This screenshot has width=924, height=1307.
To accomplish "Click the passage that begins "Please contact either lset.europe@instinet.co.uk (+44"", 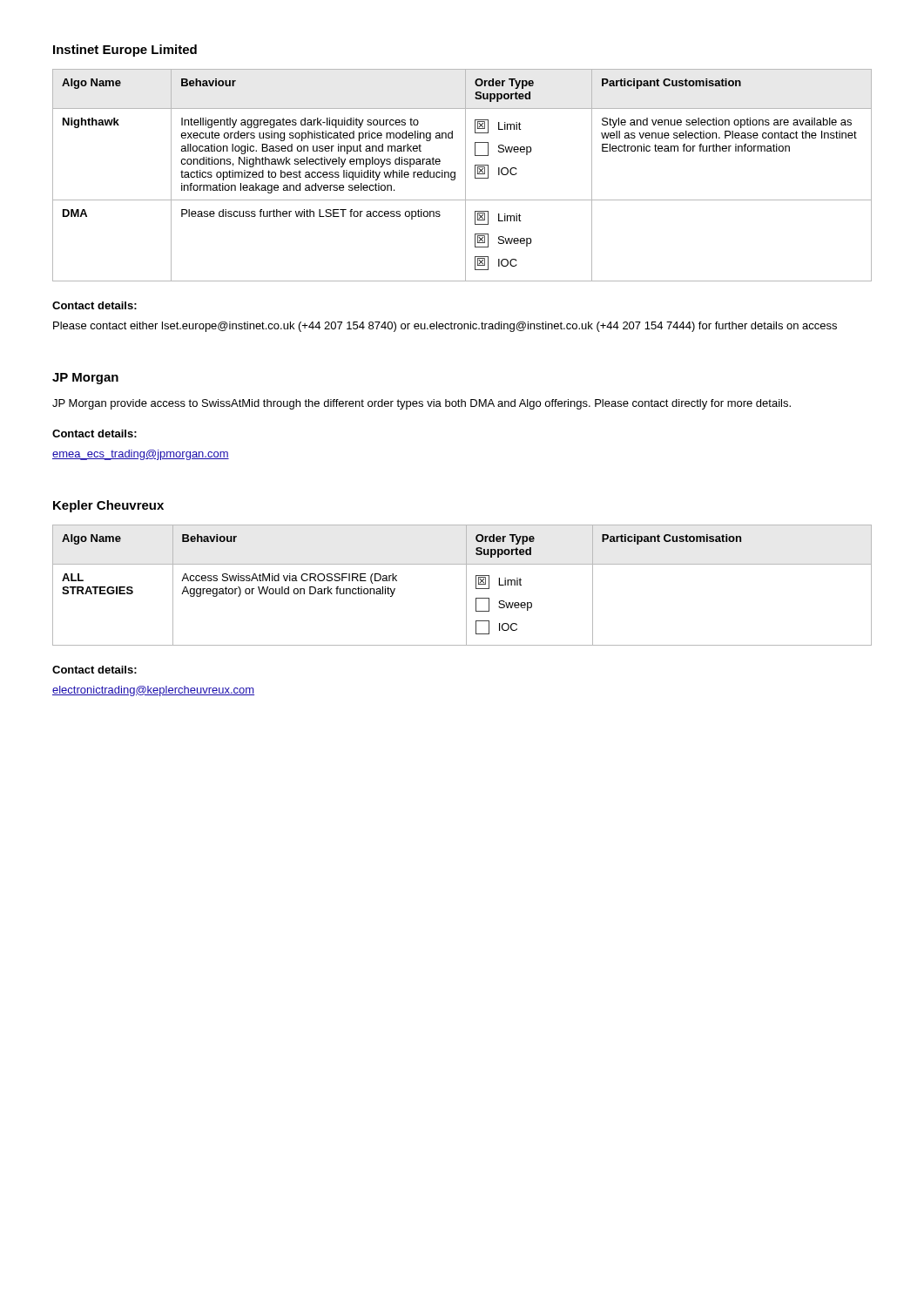I will (x=445, y=325).
